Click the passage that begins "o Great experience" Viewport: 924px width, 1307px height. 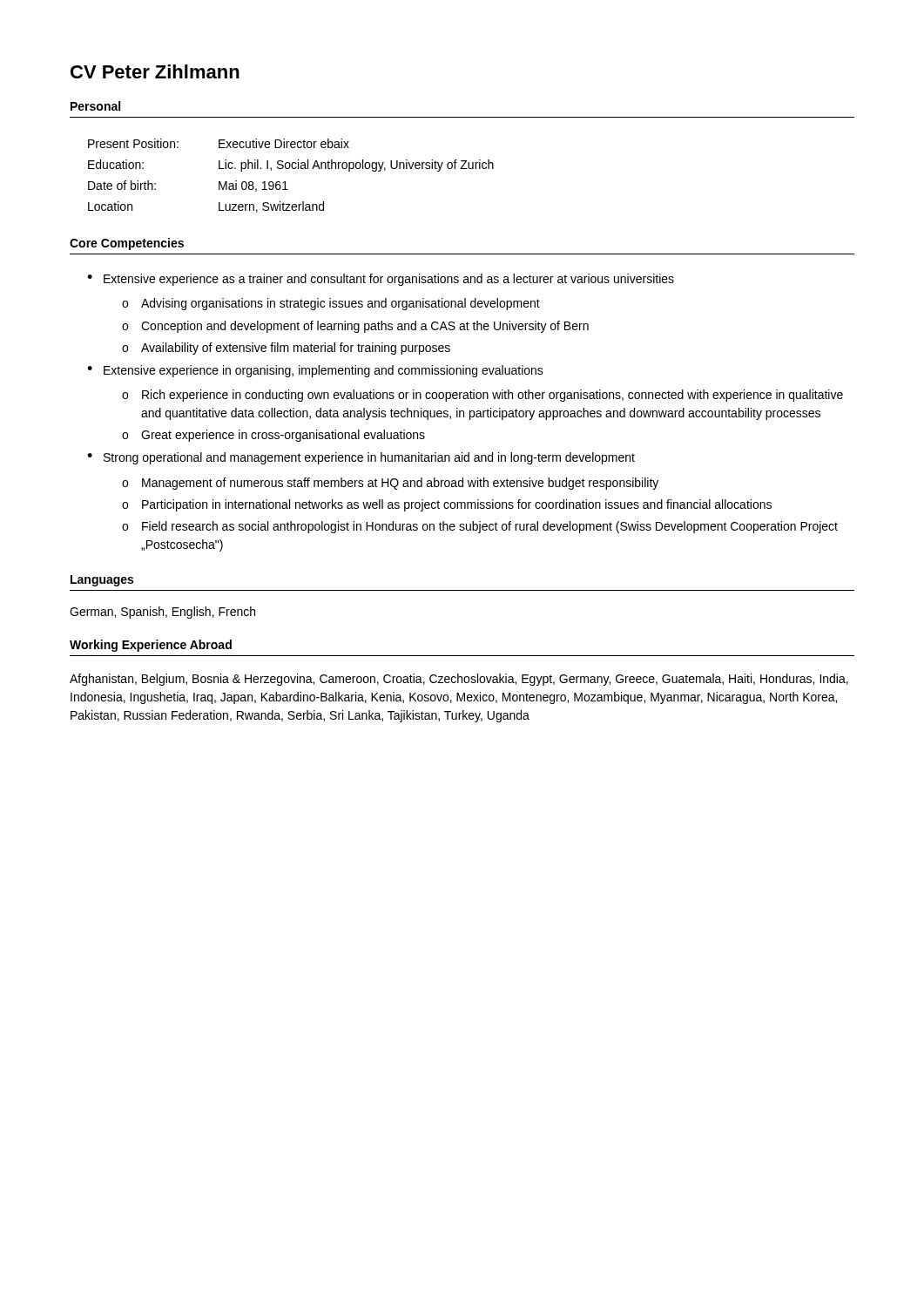[274, 435]
